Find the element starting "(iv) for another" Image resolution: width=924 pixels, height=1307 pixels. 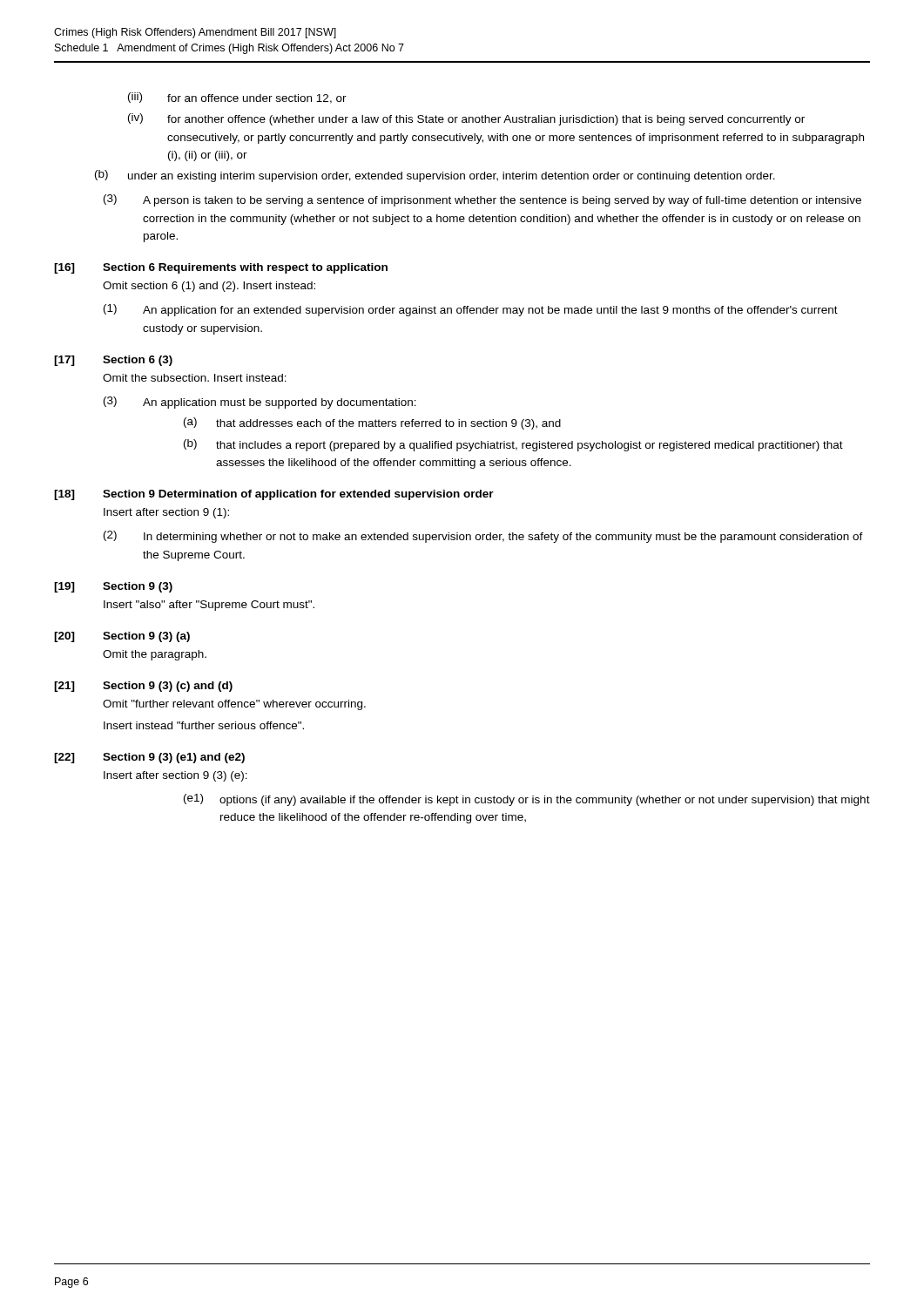[499, 137]
